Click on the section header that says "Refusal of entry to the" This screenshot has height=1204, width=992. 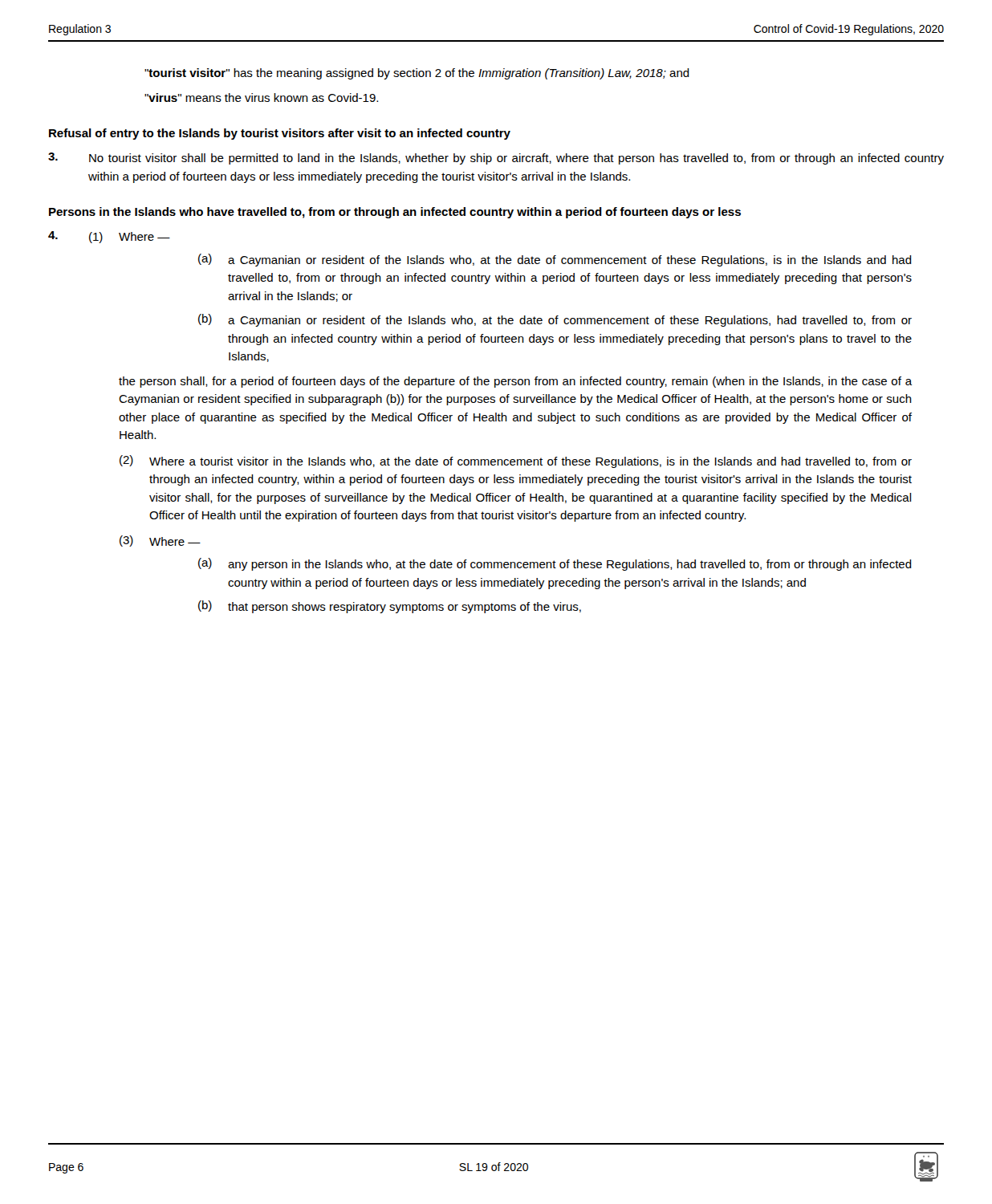(279, 133)
